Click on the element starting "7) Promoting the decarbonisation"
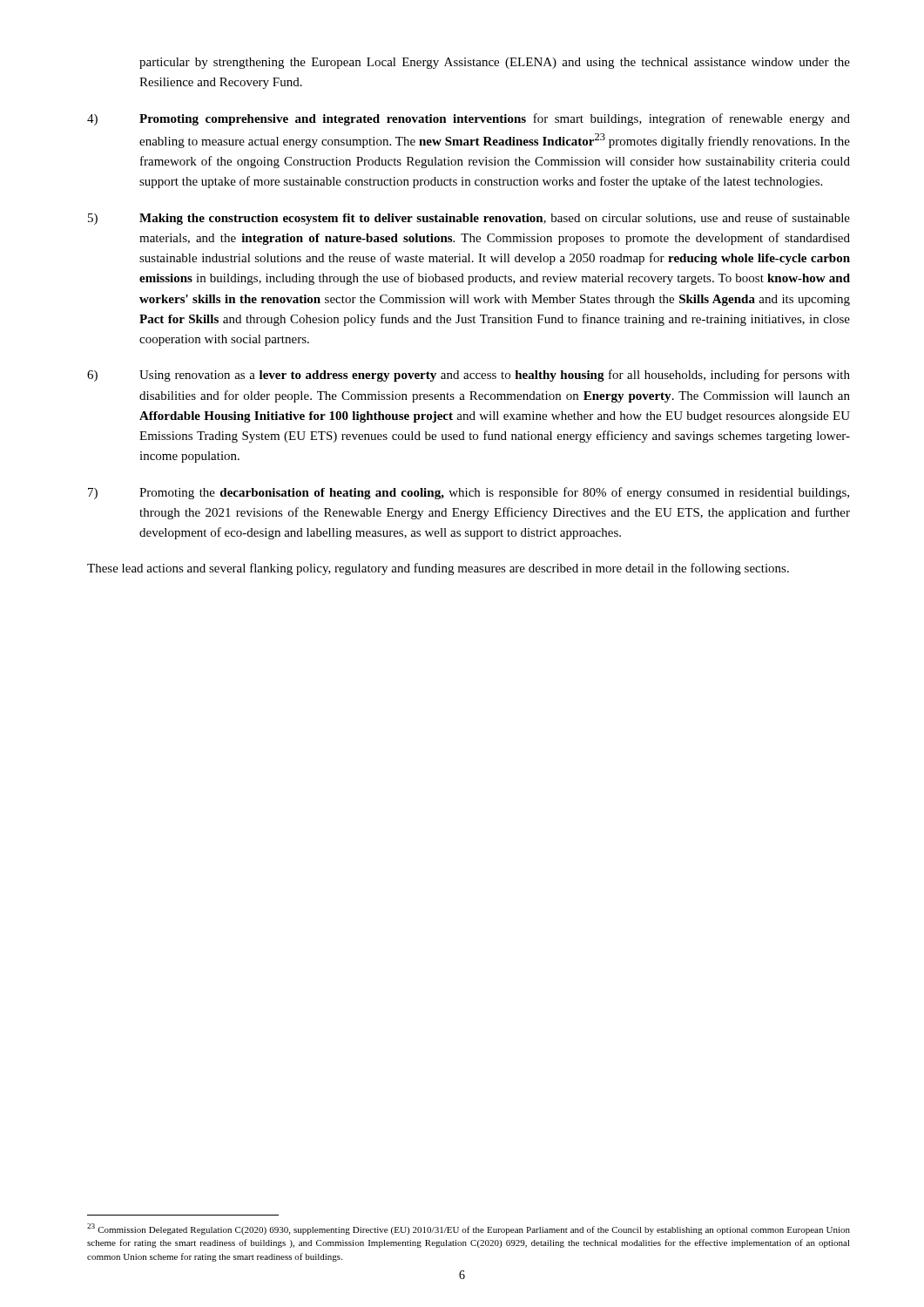The height and width of the screenshot is (1307, 924). 469,513
